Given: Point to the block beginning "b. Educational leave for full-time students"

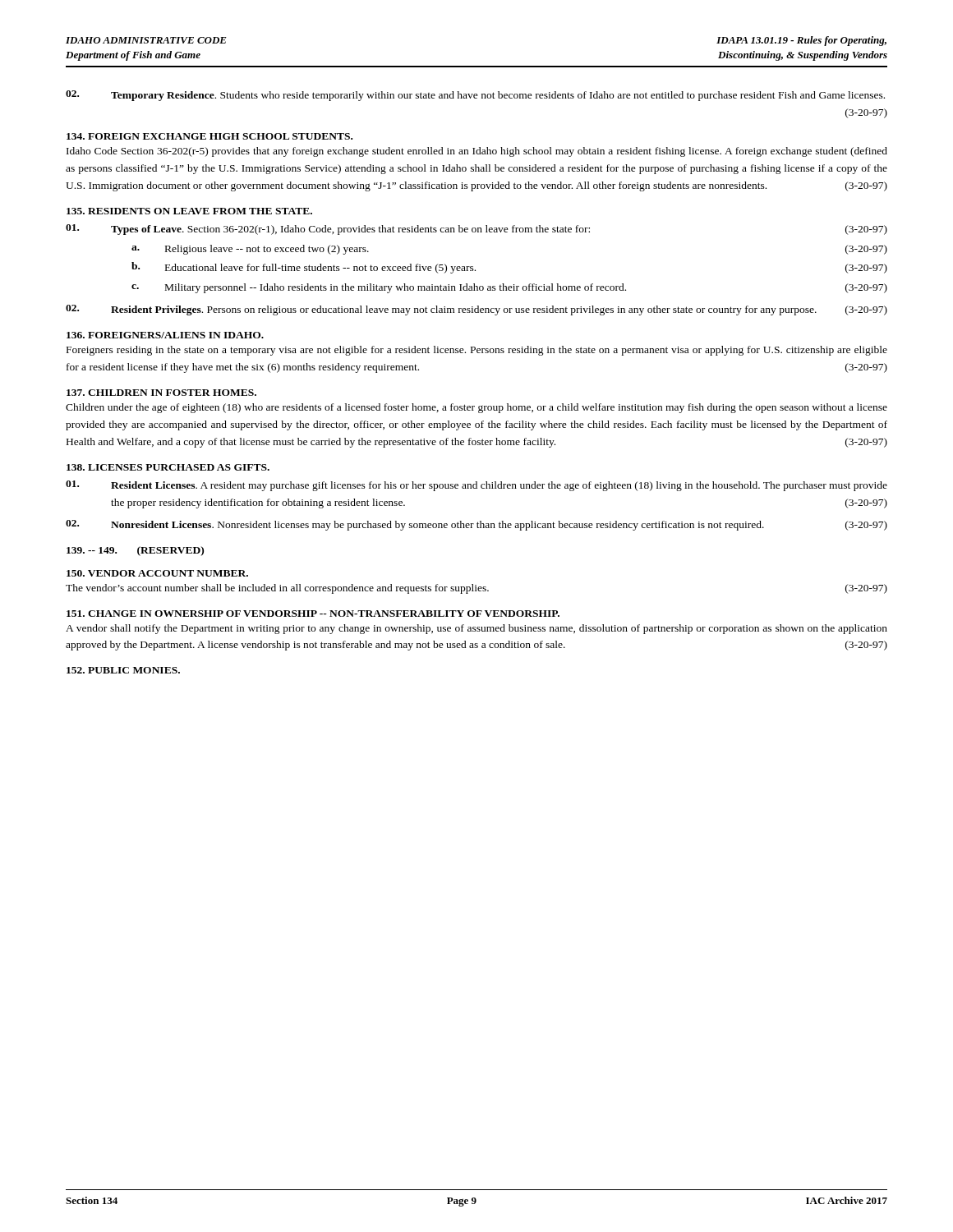Looking at the screenshot, I should (x=318, y=267).
